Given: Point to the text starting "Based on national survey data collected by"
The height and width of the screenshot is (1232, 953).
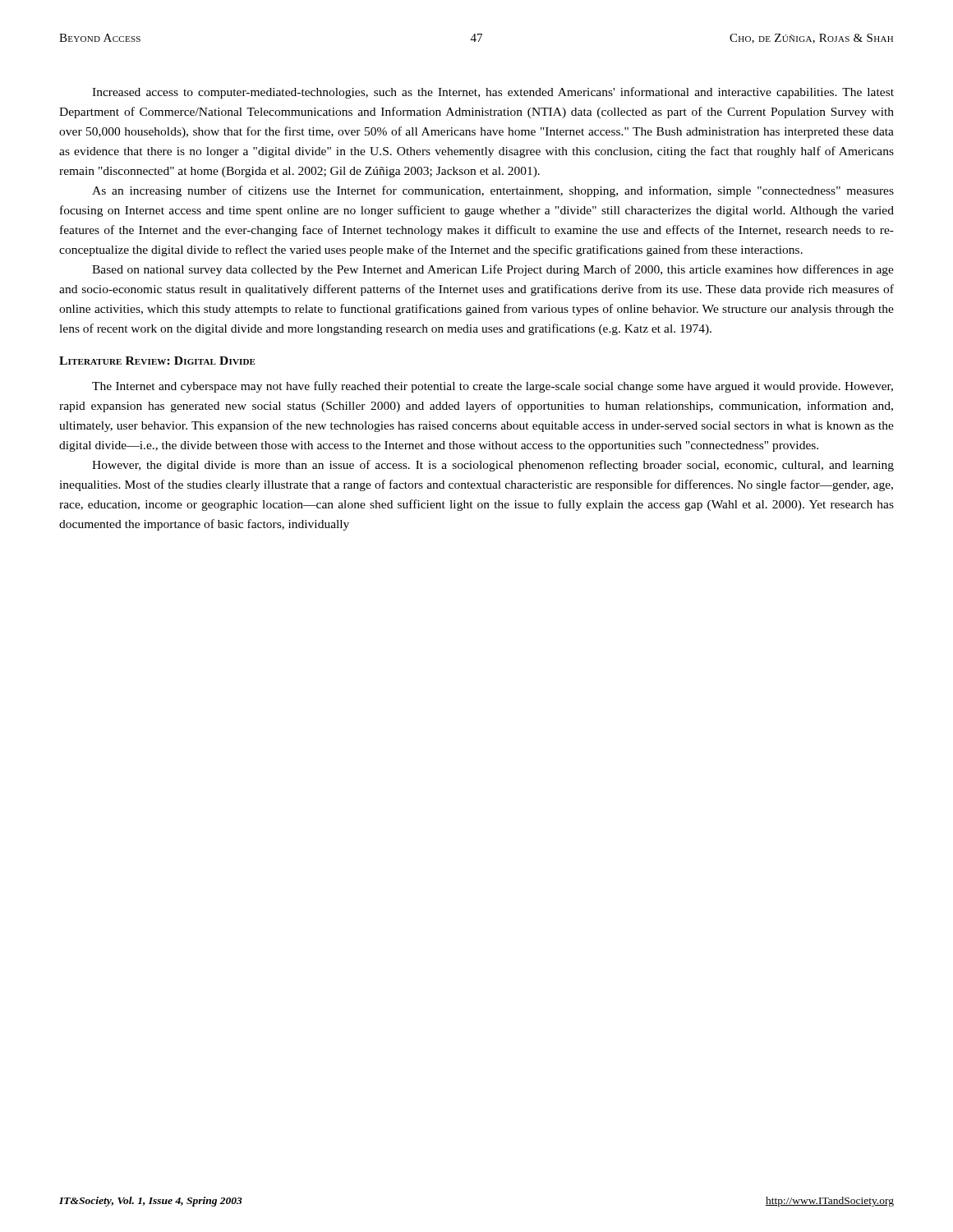Looking at the screenshot, I should coord(476,299).
